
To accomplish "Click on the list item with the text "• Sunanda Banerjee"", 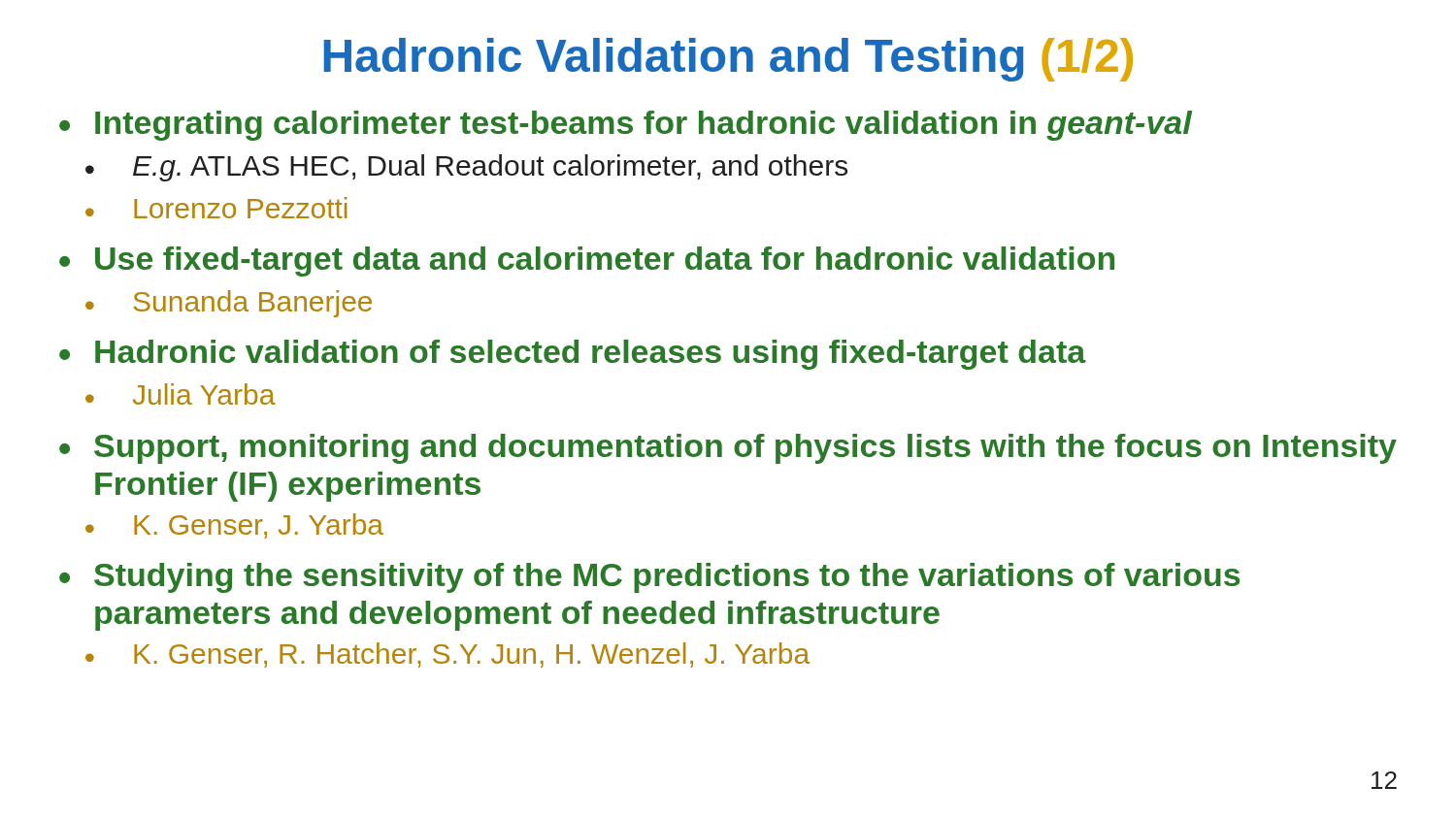I will (x=229, y=304).
